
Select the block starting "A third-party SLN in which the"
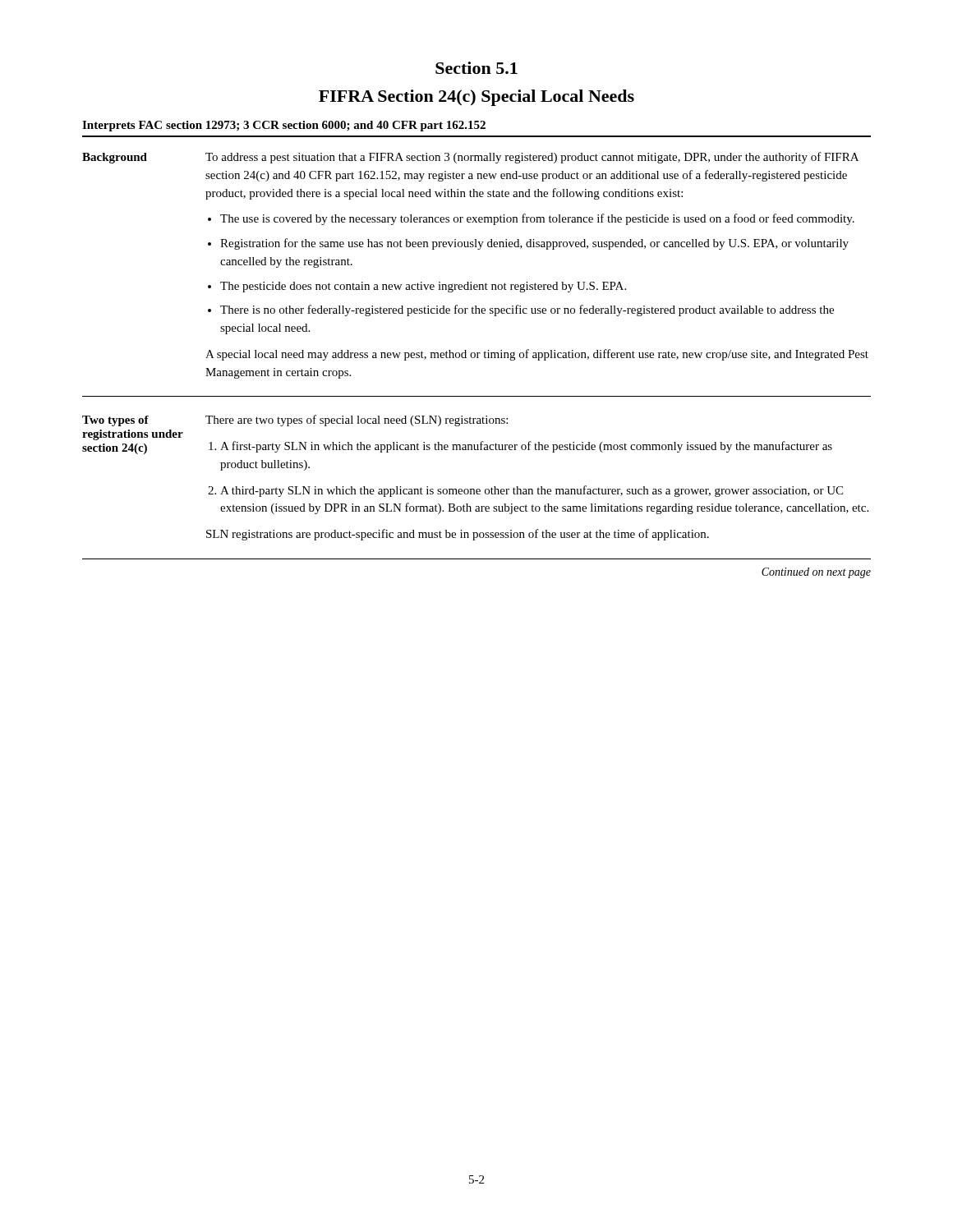(x=545, y=499)
